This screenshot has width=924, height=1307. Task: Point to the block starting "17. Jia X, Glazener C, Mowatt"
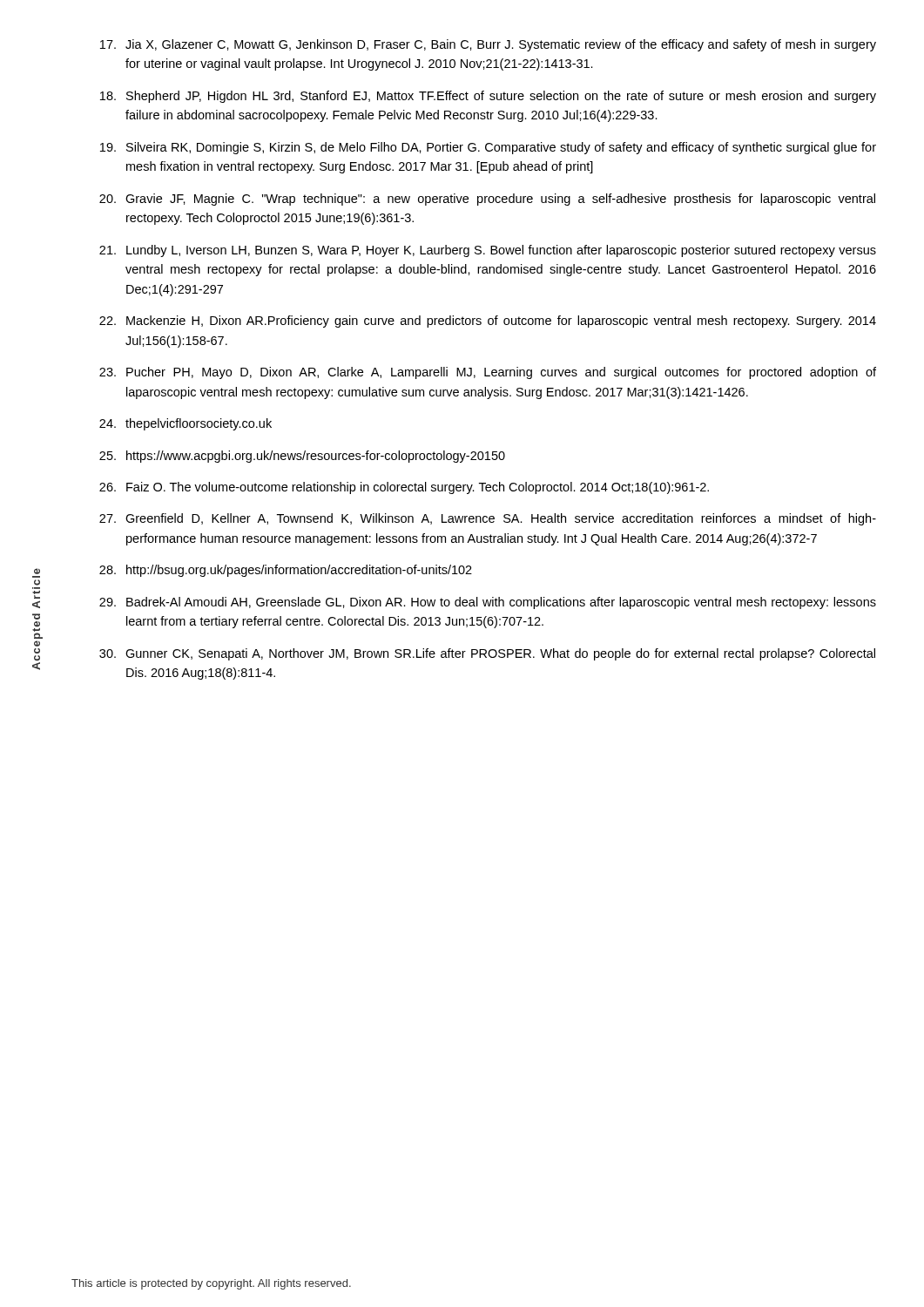point(474,54)
